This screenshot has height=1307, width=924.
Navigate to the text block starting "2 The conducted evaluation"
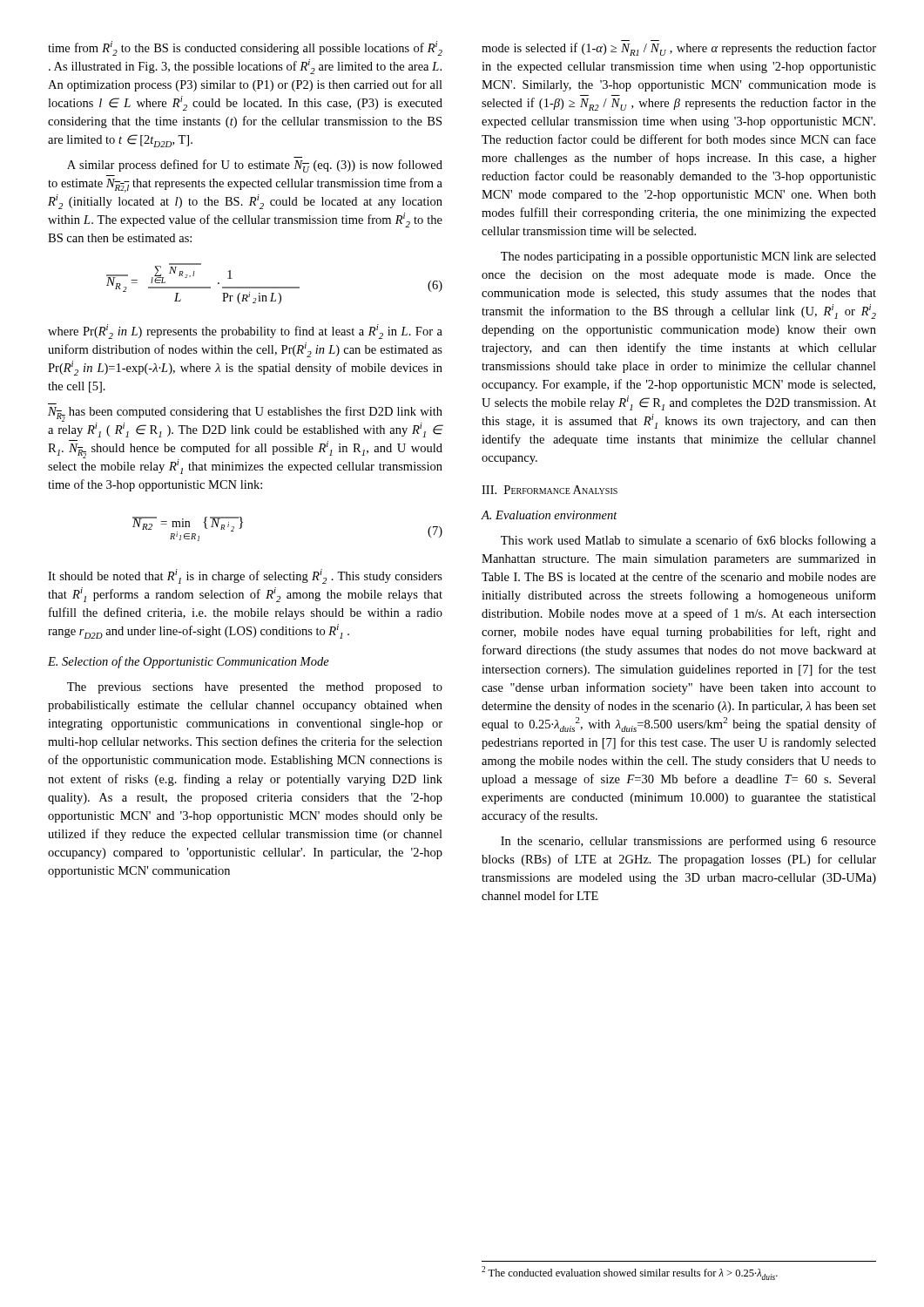coord(630,1273)
